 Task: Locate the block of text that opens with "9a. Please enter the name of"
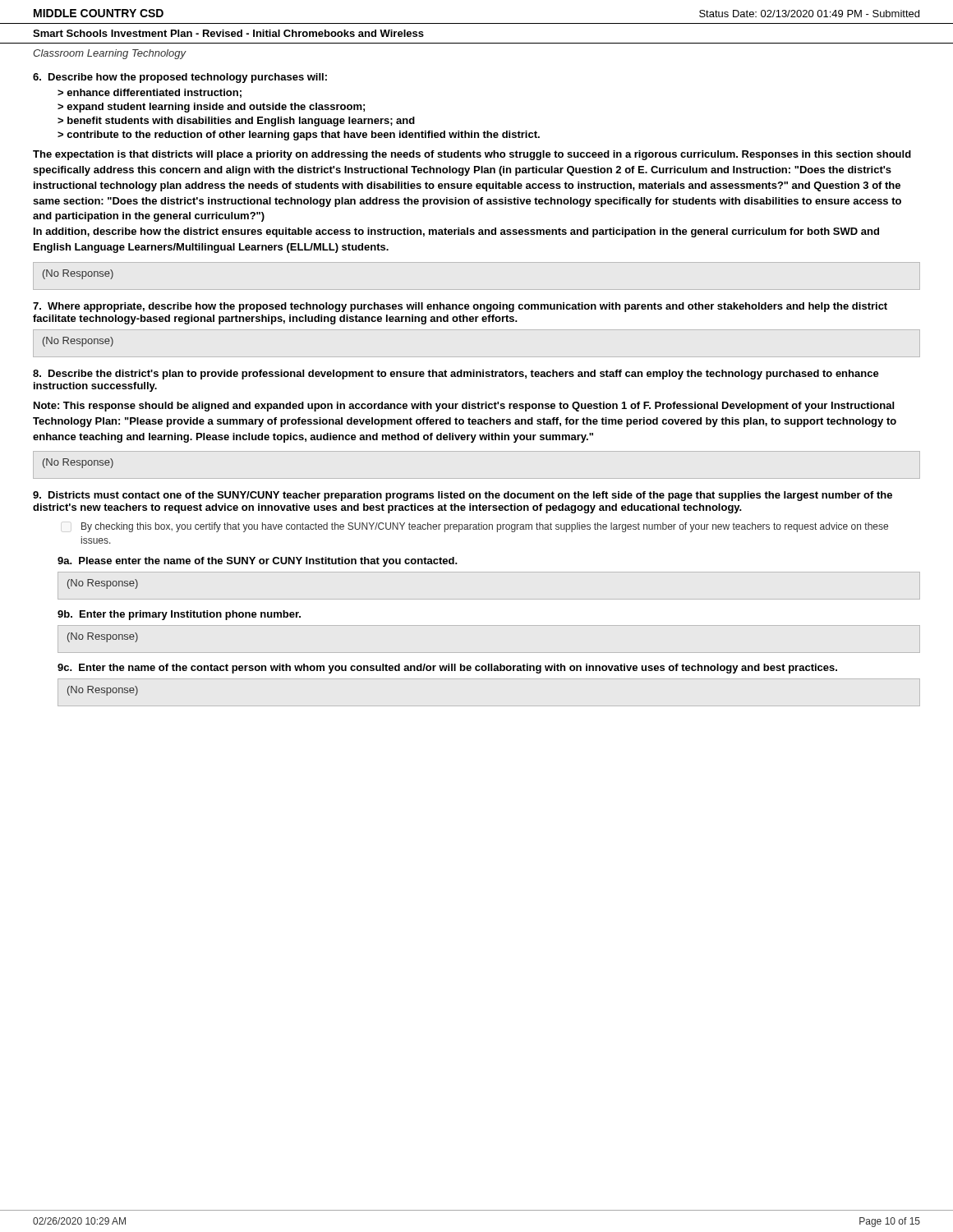click(x=258, y=561)
